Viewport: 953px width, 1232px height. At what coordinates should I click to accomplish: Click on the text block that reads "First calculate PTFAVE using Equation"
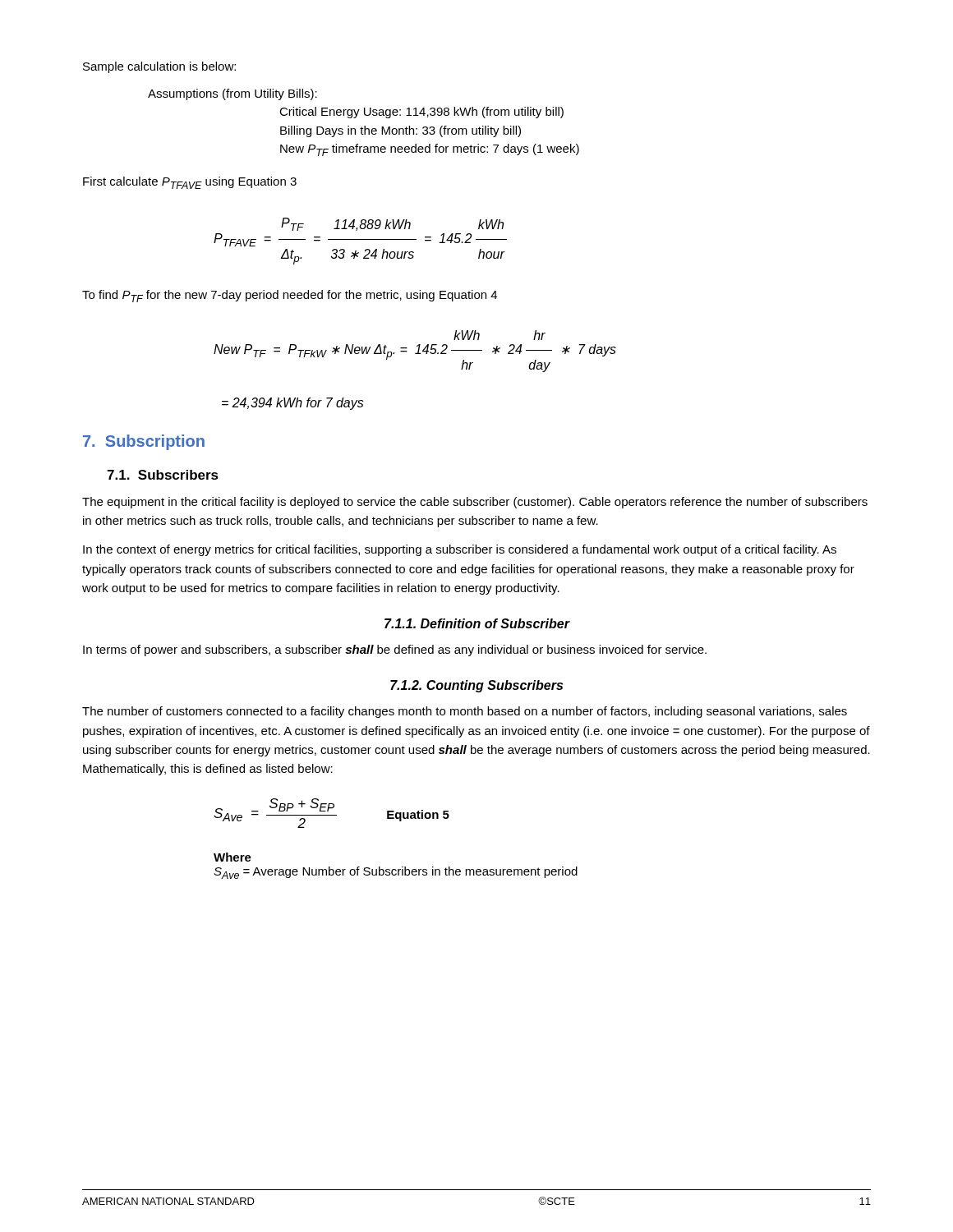click(x=190, y=183)
